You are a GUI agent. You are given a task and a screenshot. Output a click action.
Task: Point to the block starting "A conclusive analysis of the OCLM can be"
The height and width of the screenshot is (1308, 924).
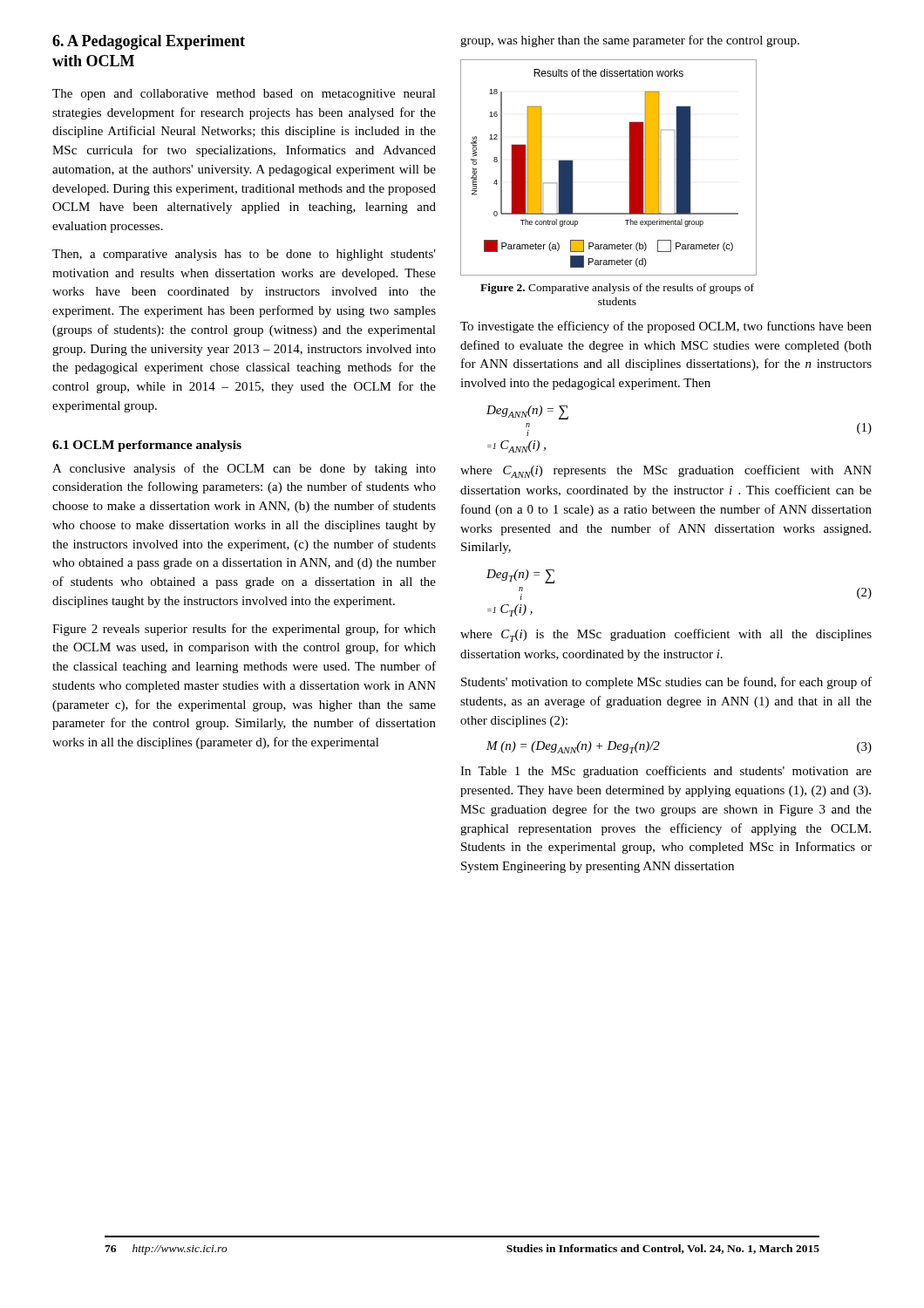pyautogui.click(x=244, y=606)
